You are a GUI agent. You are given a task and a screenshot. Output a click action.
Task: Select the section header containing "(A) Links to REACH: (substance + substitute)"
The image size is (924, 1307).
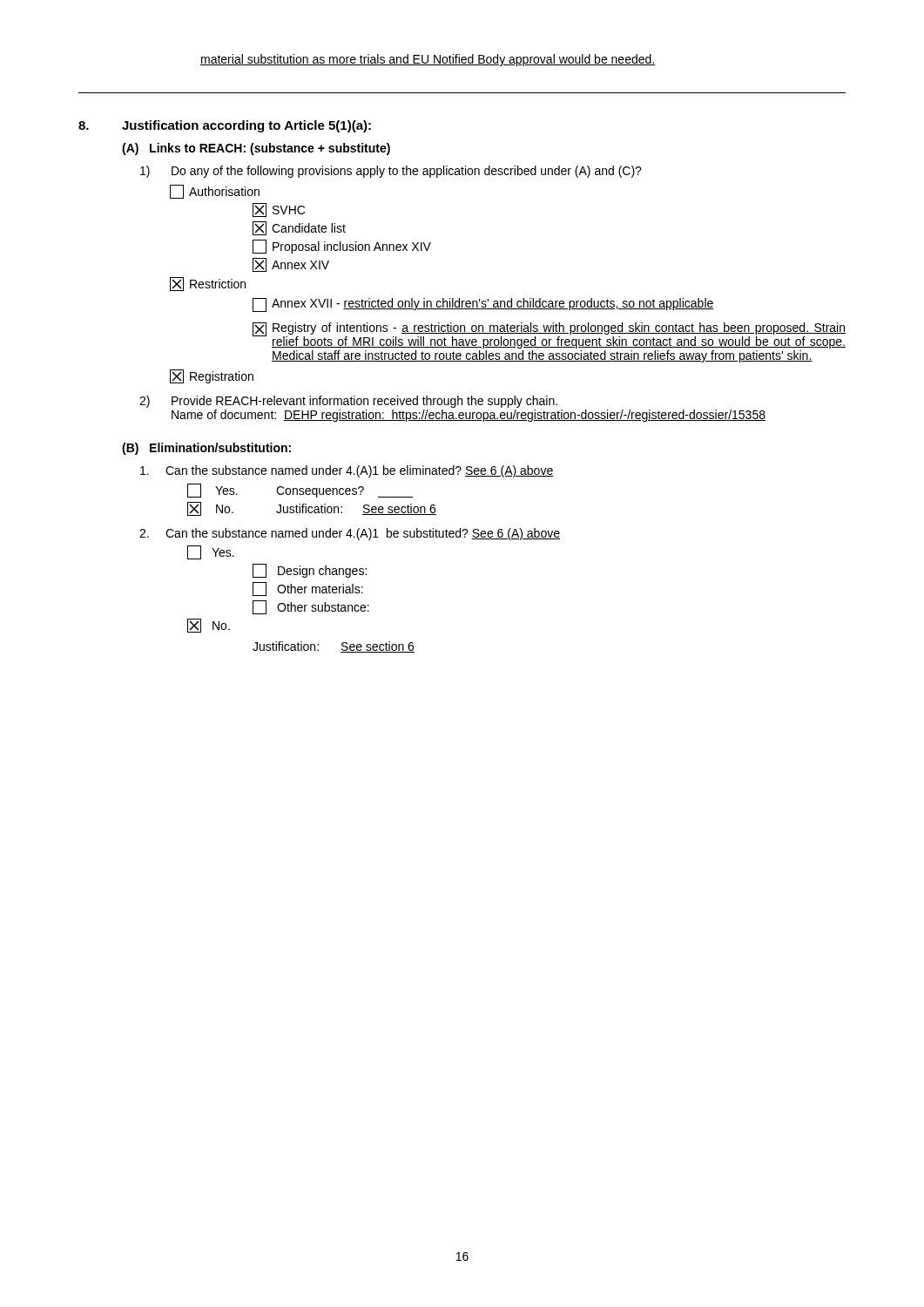(x=256, y=148)
